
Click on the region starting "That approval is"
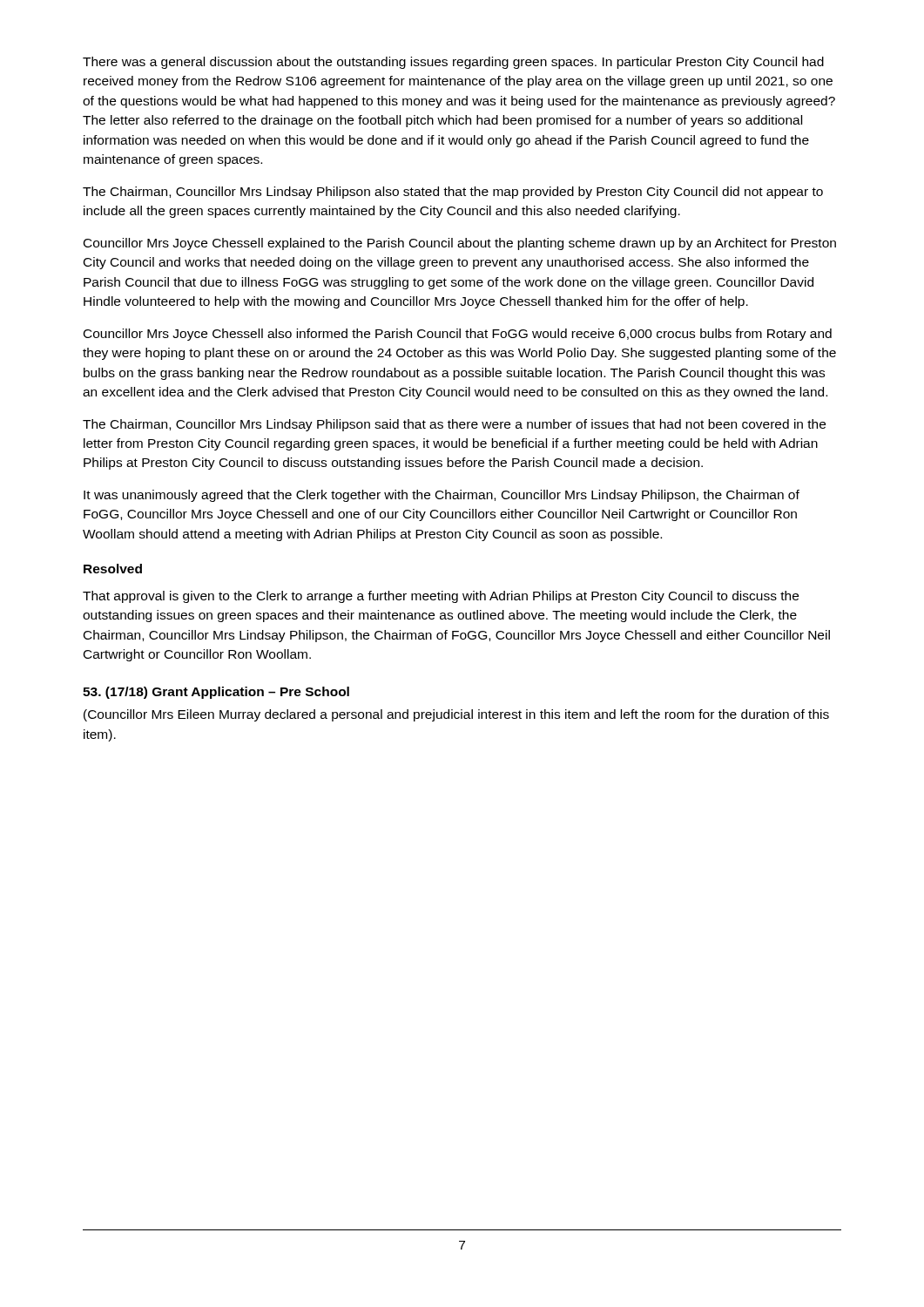pyautogui.click(x=457, y=625)
